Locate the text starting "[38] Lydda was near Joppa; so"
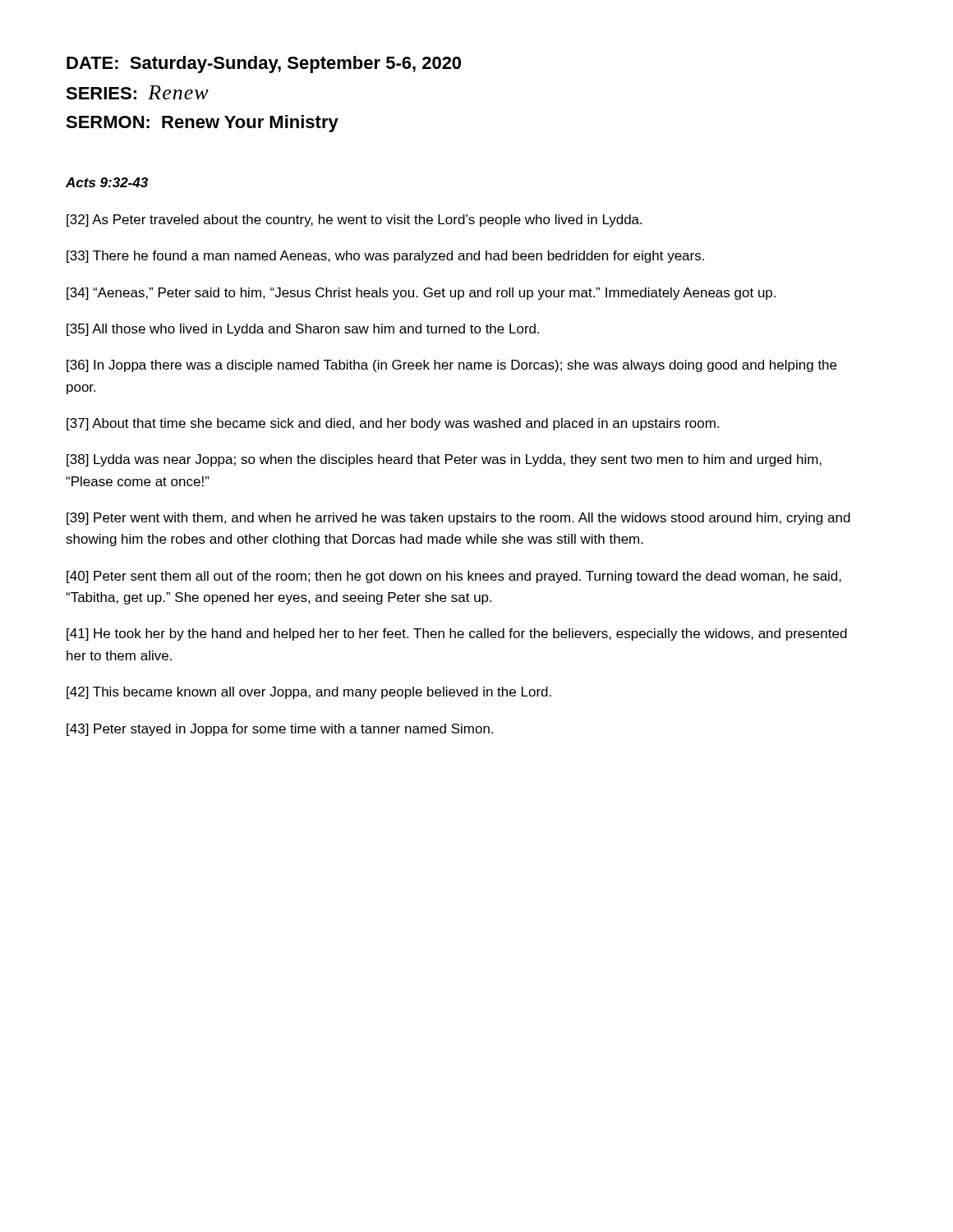The height and width of the screenshot is (1232, 953). (x=444, y=471)
